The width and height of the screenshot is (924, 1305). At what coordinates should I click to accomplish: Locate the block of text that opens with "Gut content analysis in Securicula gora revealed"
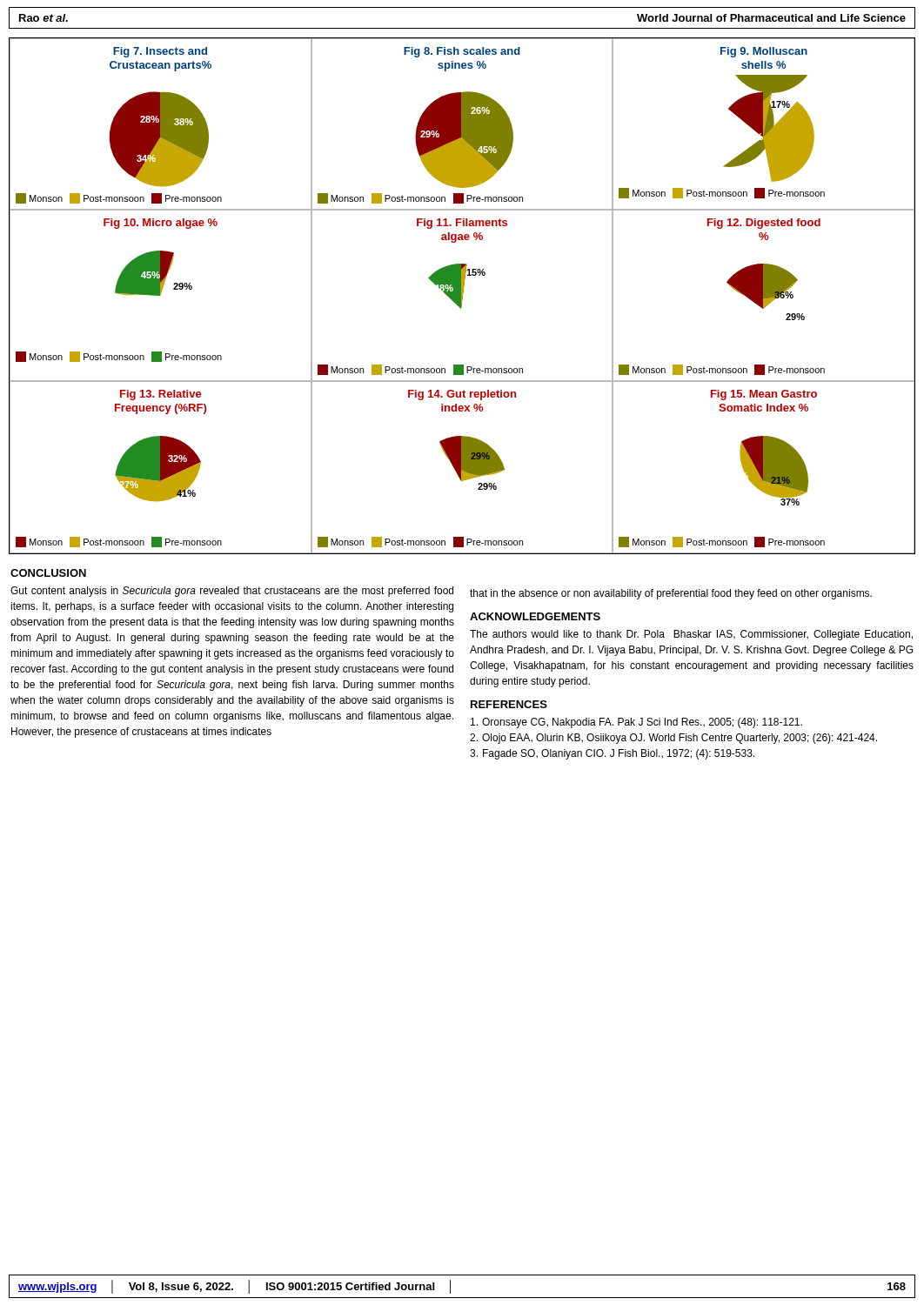[232, 661]
